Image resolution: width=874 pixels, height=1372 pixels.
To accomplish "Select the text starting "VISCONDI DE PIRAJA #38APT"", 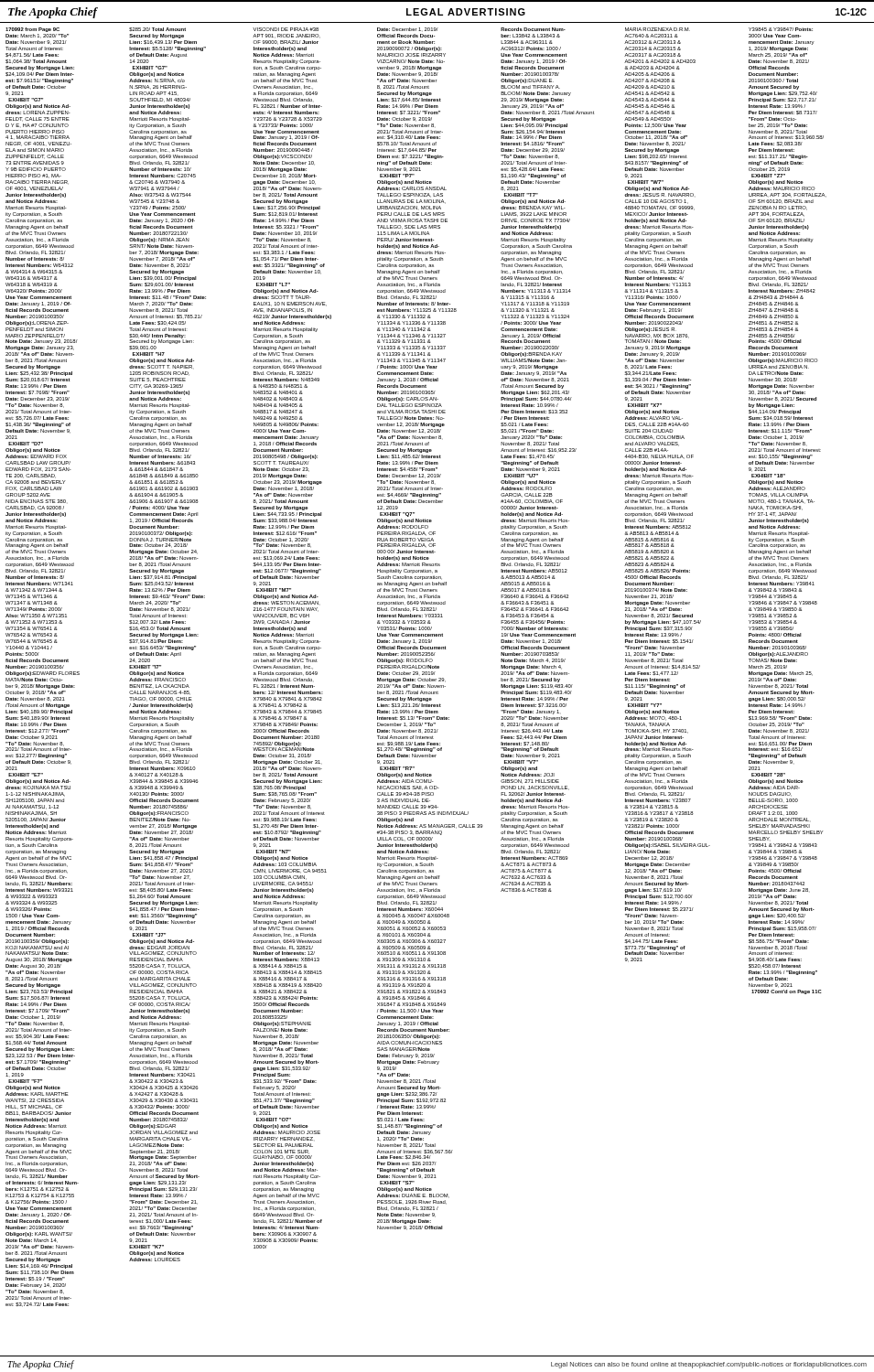I will [x=313, y=638].
